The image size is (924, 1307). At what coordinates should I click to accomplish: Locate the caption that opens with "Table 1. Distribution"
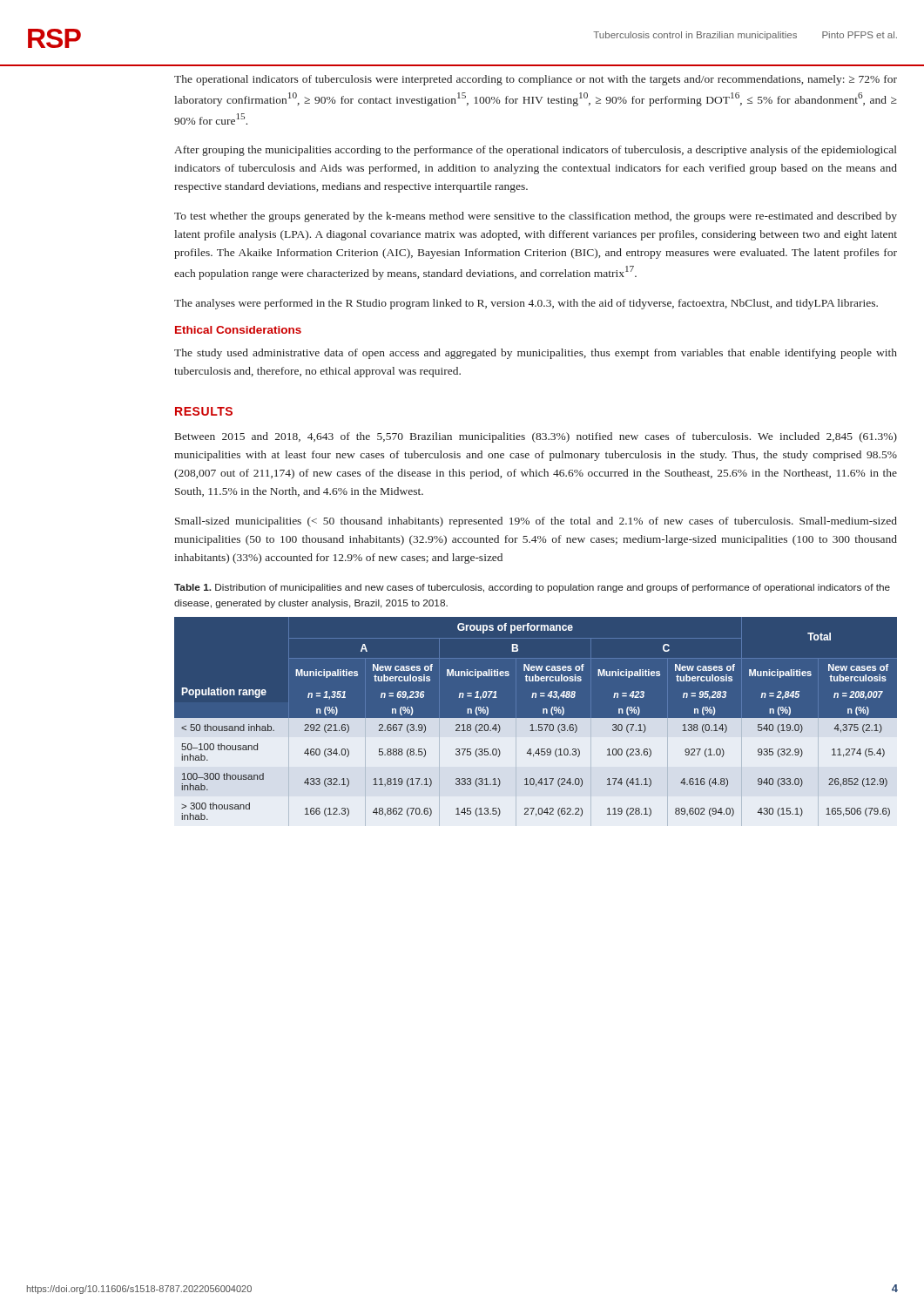coord(532,595)
